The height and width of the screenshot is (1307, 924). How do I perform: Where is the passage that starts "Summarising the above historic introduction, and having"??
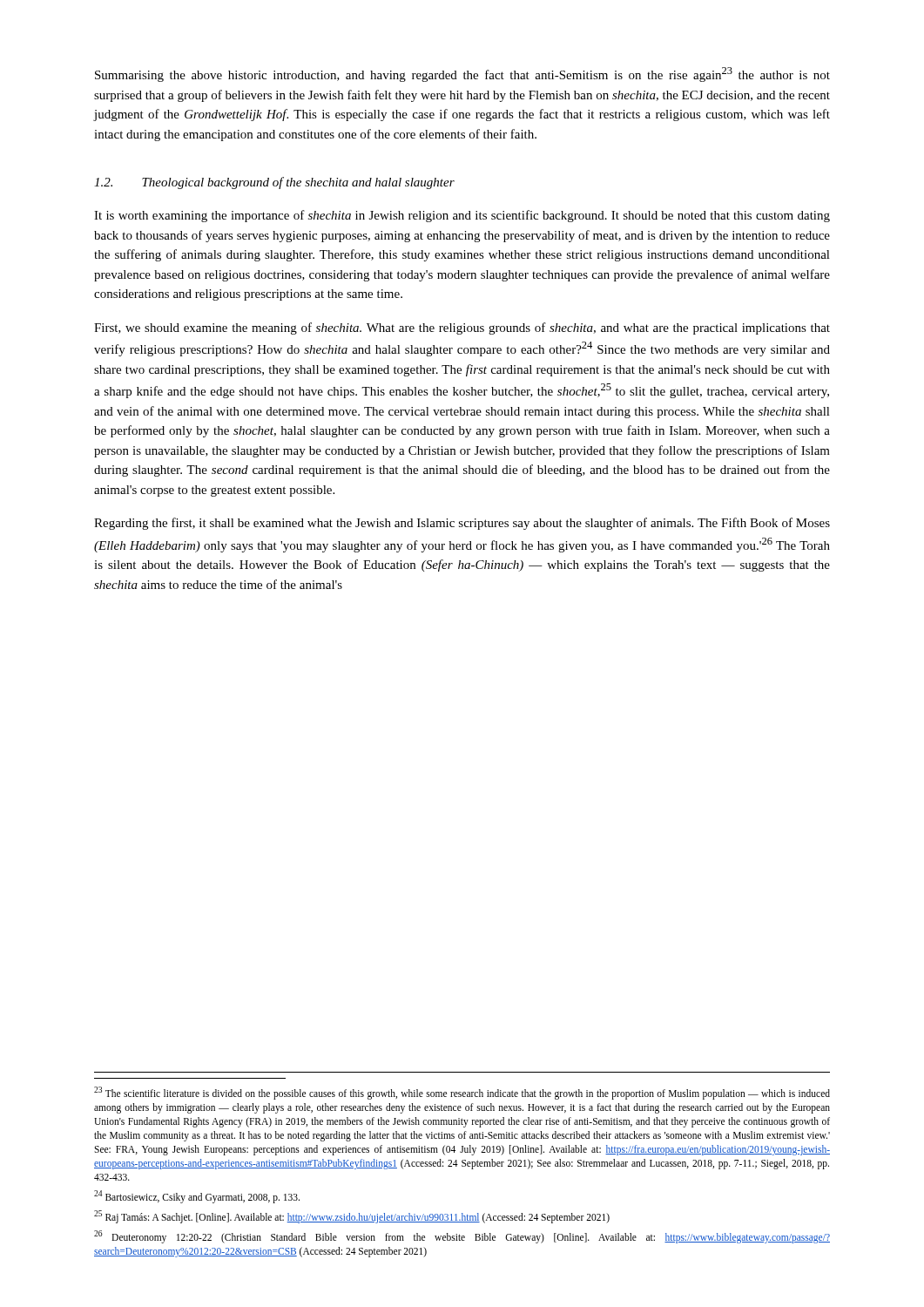(462, 103)
